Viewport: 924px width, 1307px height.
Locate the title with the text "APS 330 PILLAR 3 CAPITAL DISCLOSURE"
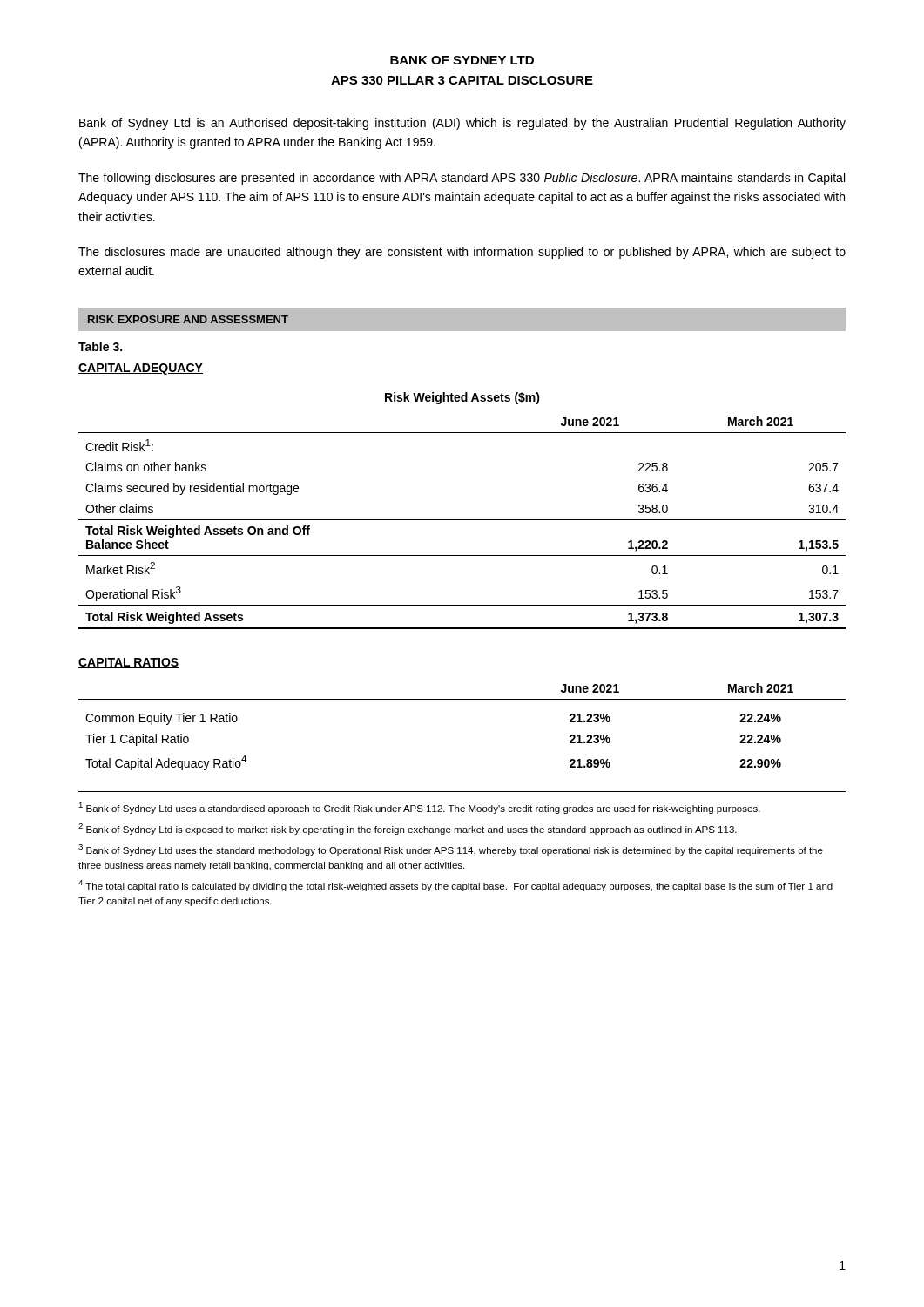point(462,80)
